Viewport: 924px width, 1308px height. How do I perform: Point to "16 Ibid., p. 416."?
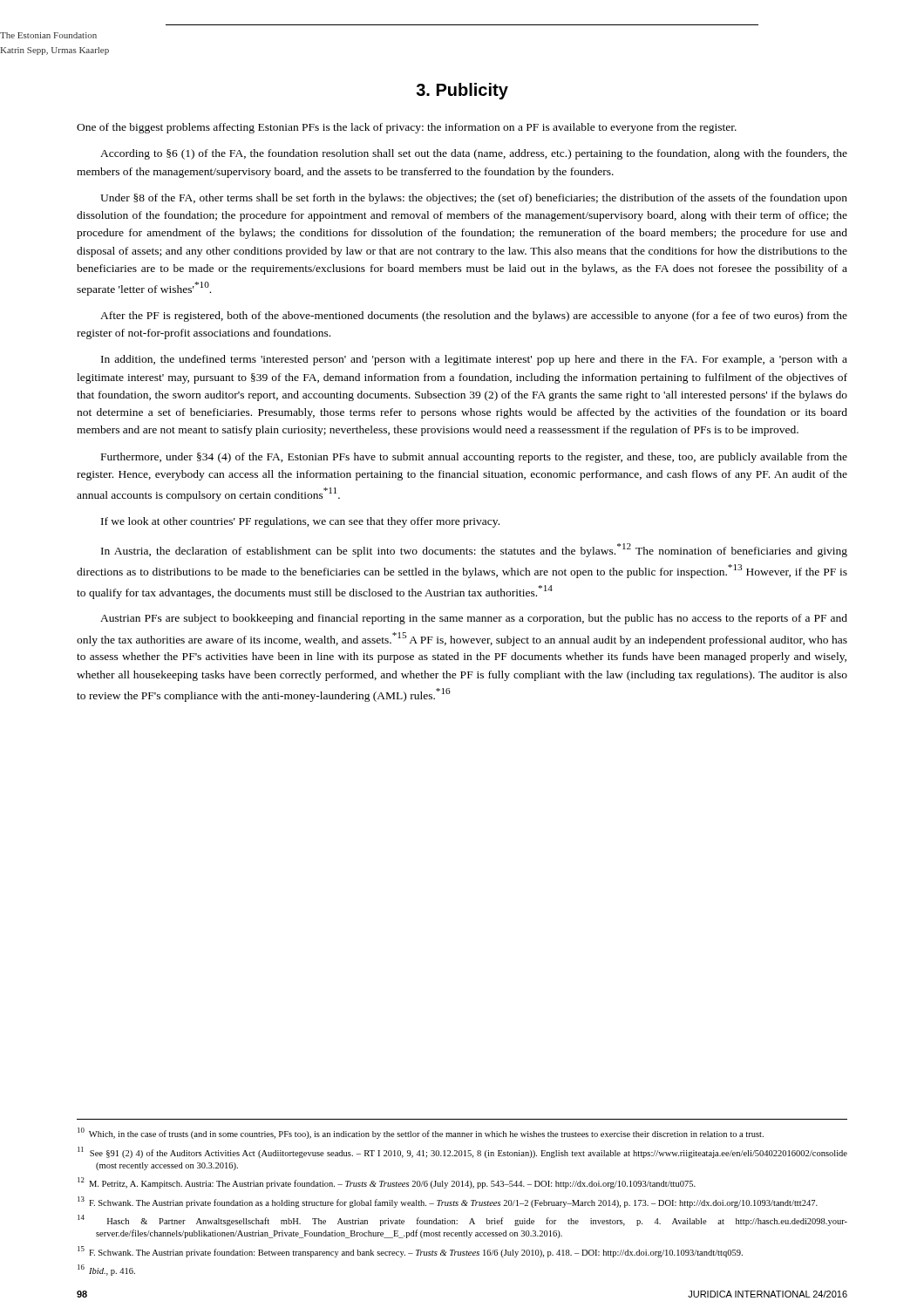106,1270
